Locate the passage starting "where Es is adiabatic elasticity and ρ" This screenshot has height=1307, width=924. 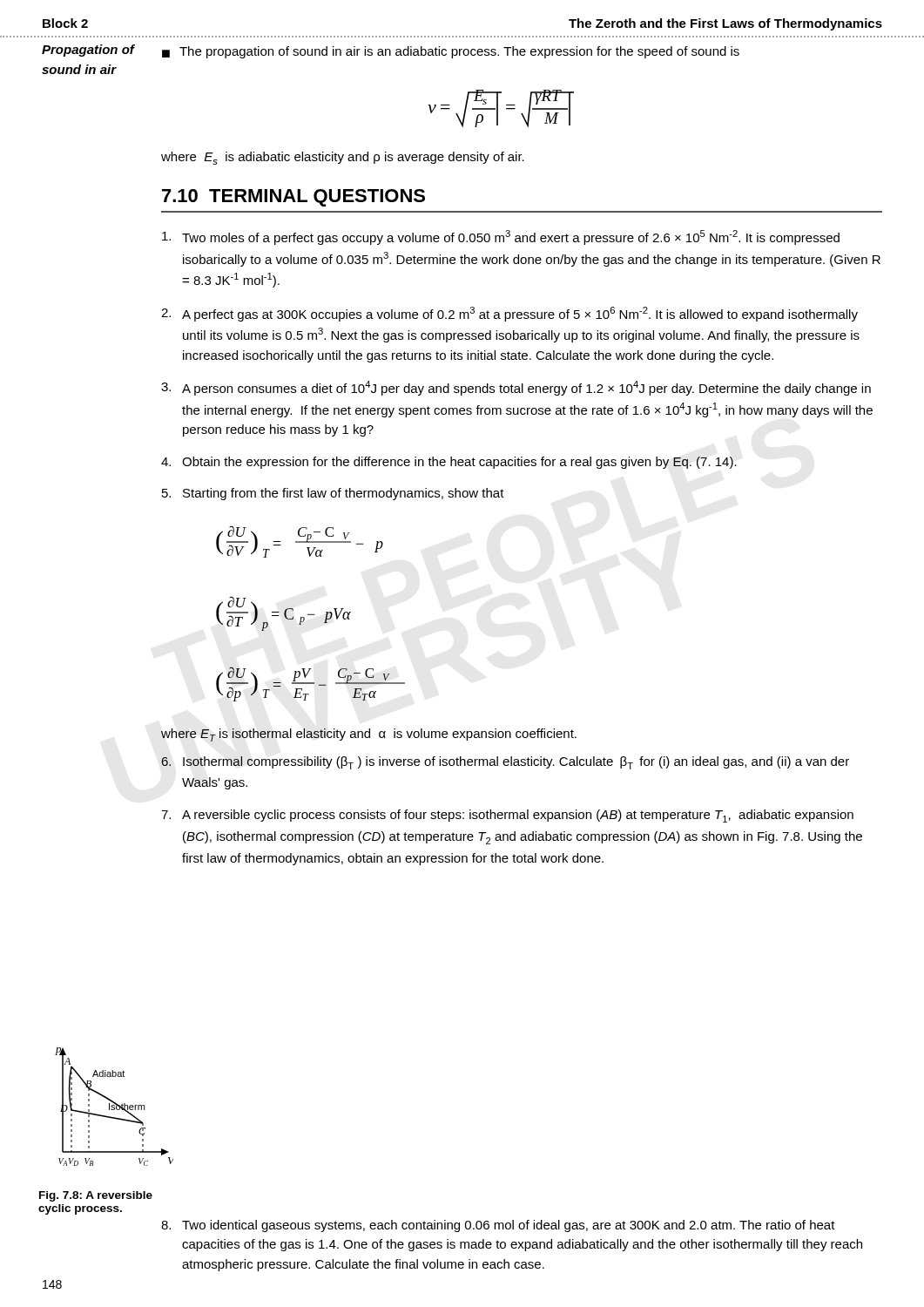(343, 158)
